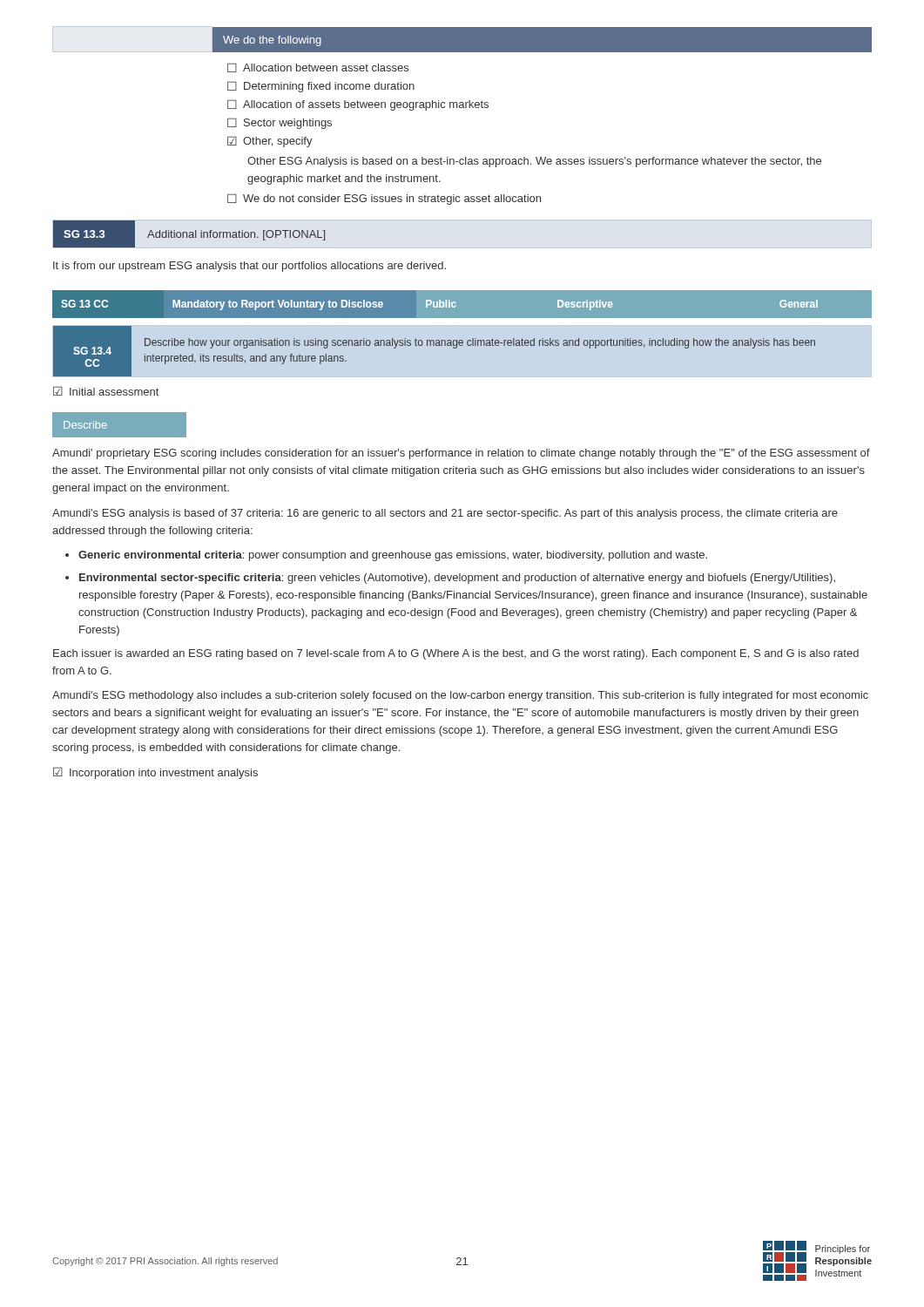924x1307 pixels.
Task: Select the text block containing "Amundi' proprietary ESG scoring includes consideration for an"
Action: (461, 470)
